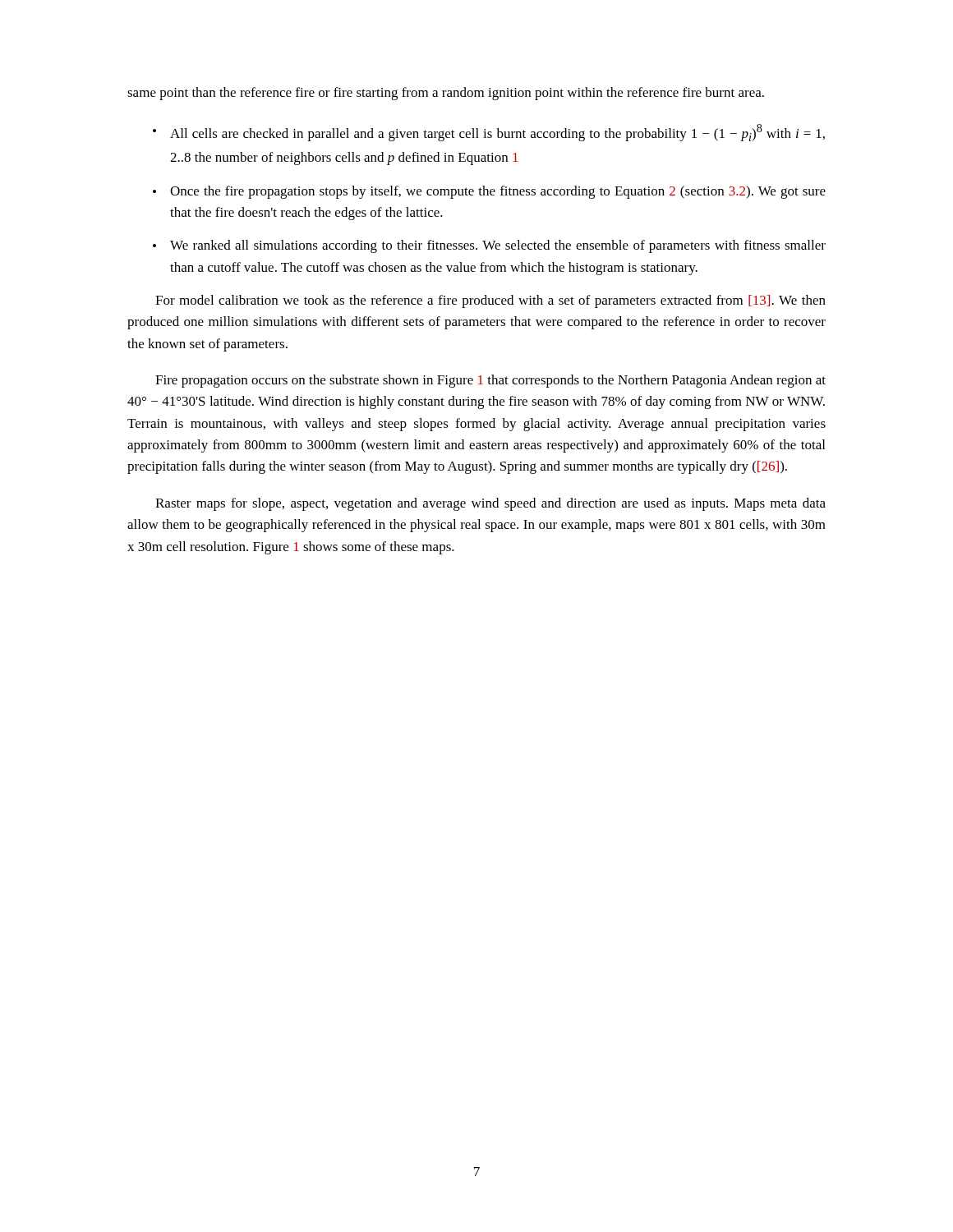This screenshot has width=953, height=1232.
Task: Select the text block that says "same point than the reference fire"
Action: 446,92
